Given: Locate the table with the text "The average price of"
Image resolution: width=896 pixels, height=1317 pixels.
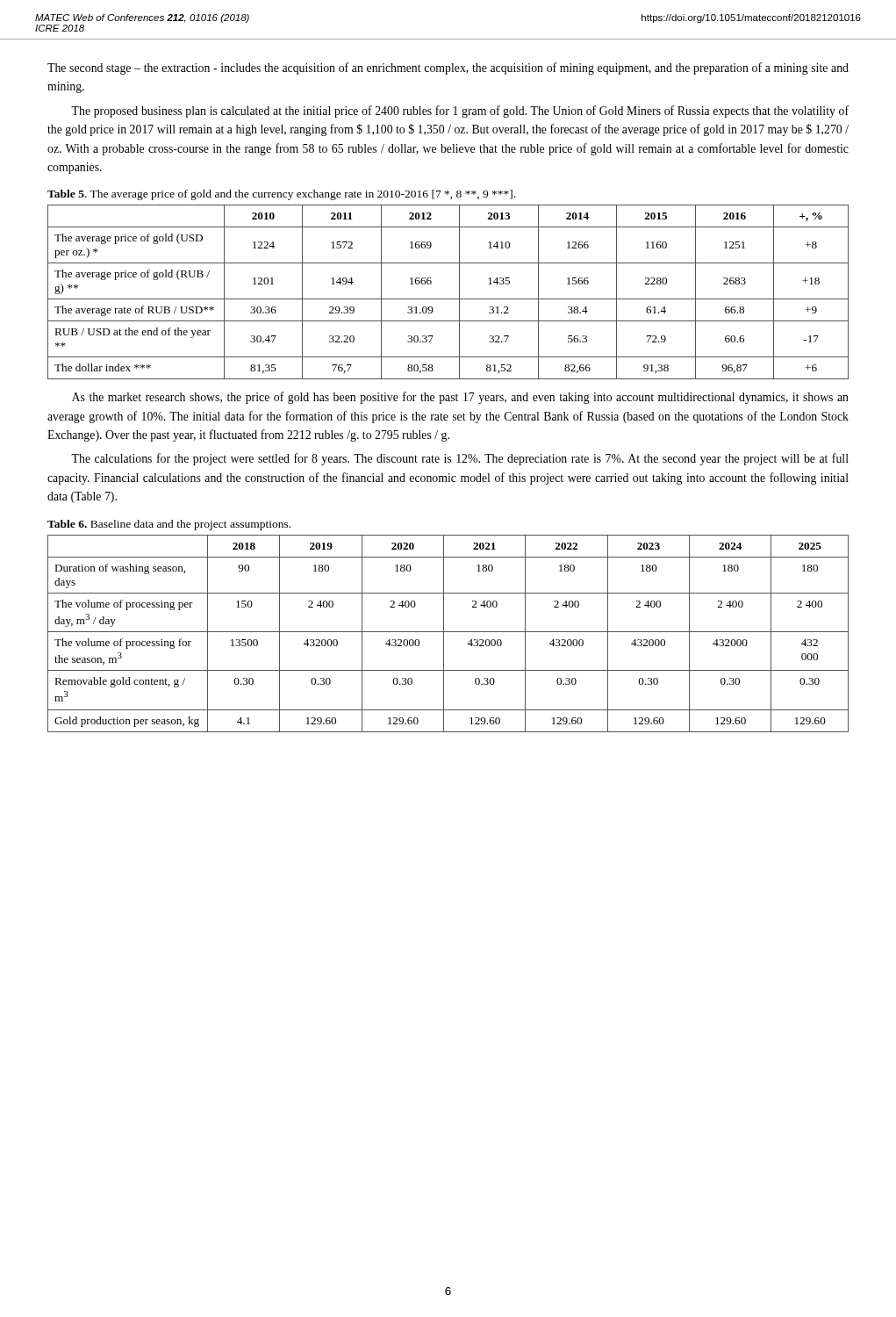Looking at the screenshot, I should pos(448,292).
